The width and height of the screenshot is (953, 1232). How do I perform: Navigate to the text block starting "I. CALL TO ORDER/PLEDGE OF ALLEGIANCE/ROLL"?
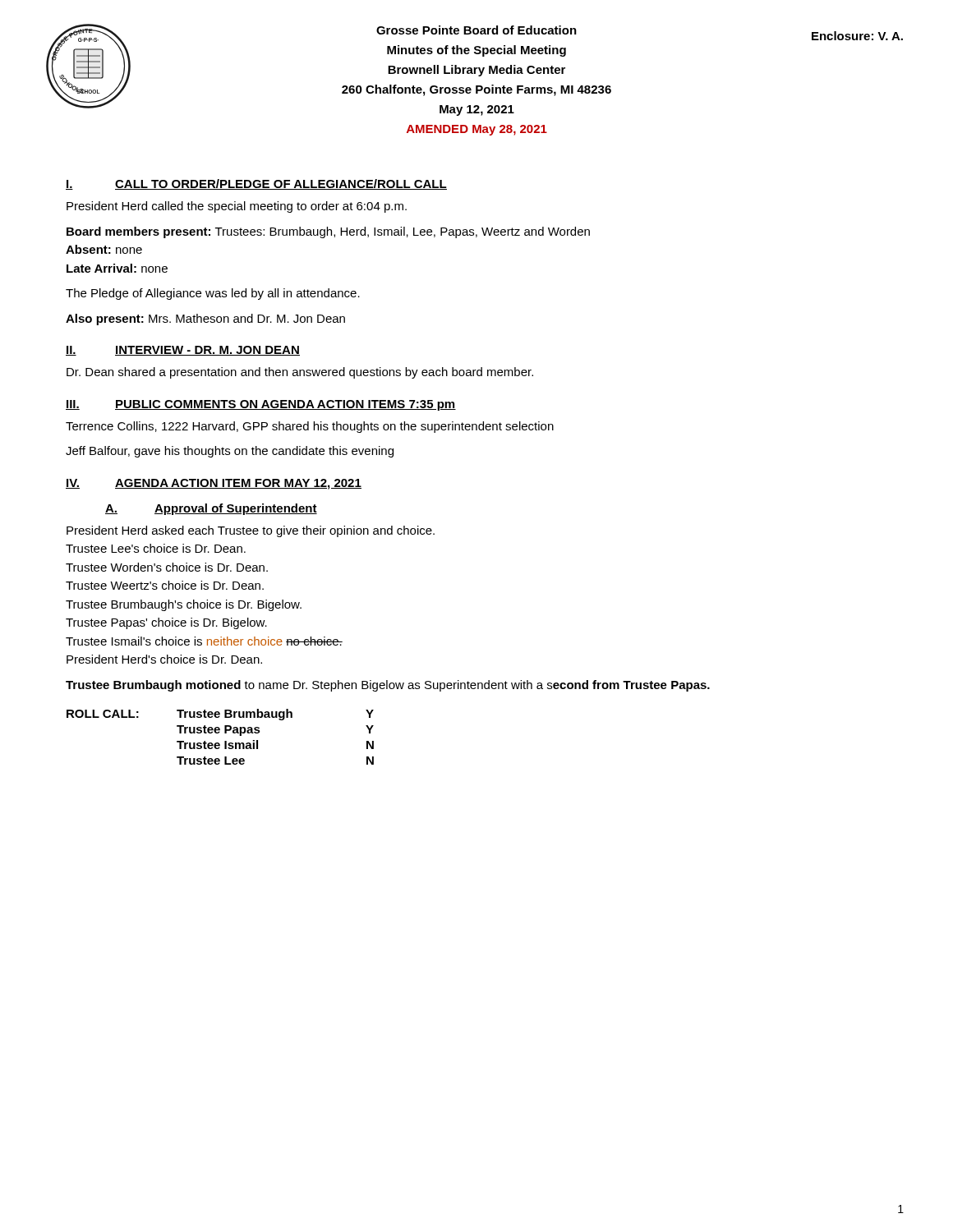[x=256, y=184]
